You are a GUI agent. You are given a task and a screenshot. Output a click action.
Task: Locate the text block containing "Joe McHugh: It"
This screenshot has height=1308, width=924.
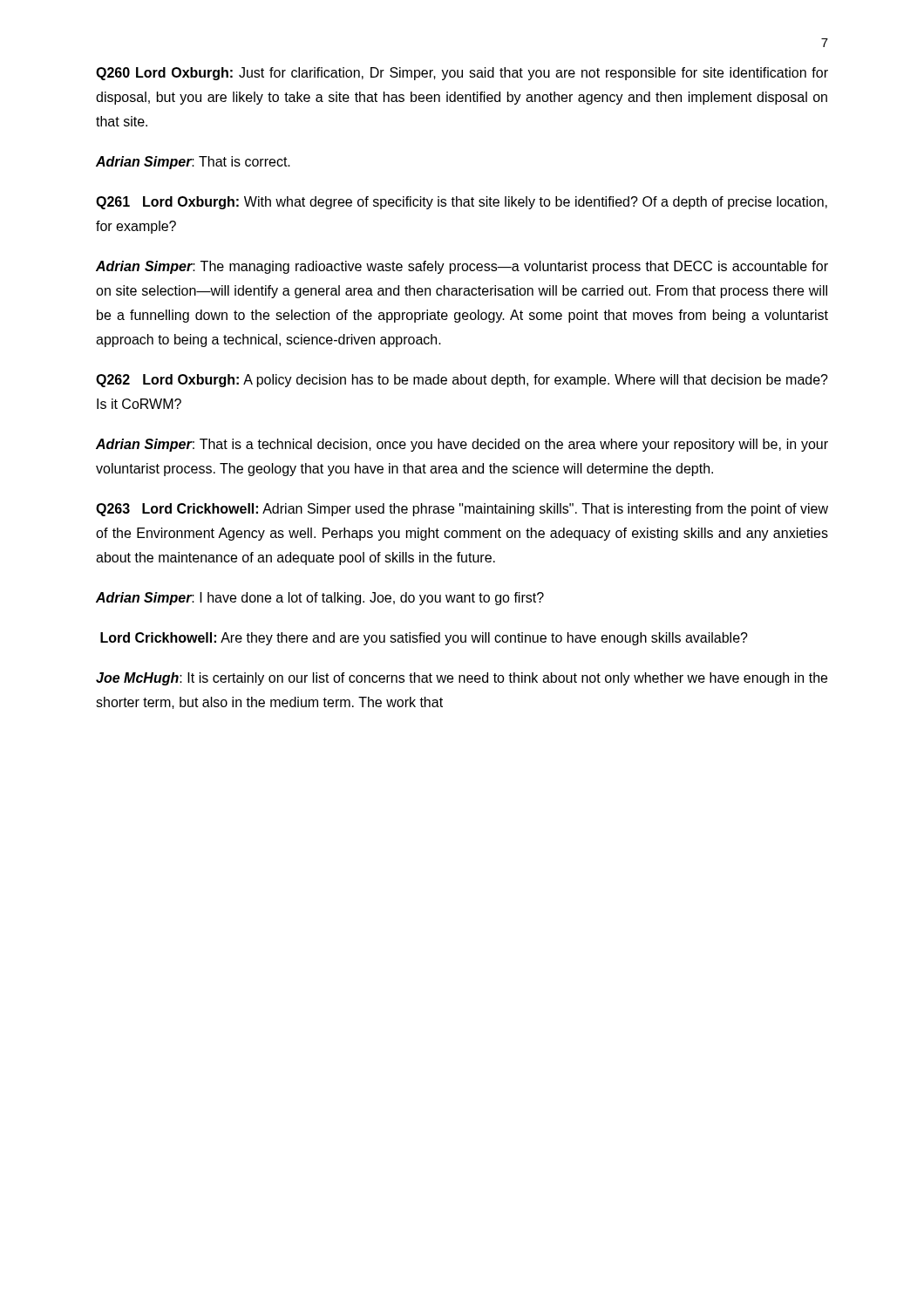coord(462,690)
